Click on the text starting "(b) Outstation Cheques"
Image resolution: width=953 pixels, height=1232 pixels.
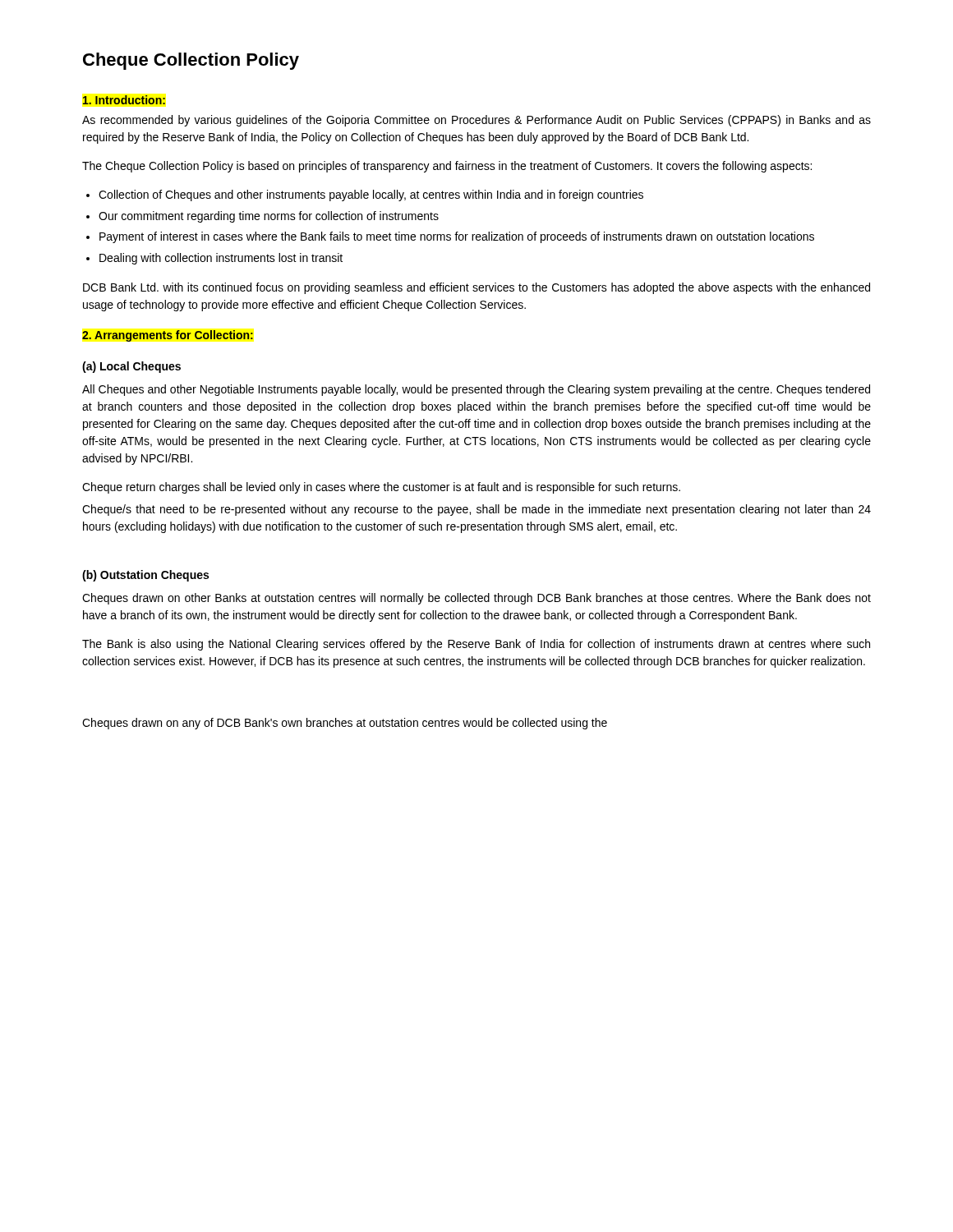click(146, 575)
